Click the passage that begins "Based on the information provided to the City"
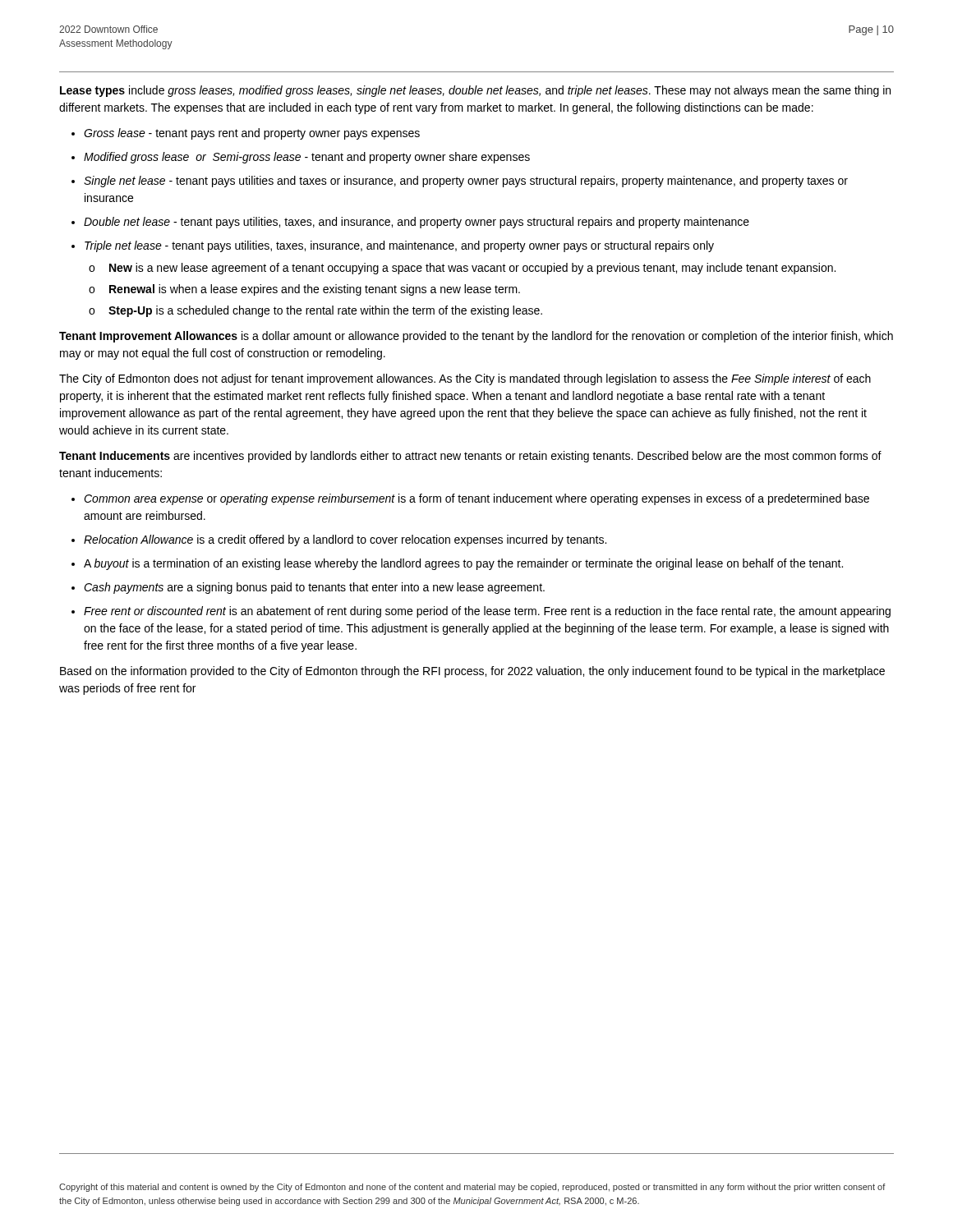Screen dimensions: 1232x953 pyautogui.click(x=476, y=680)
